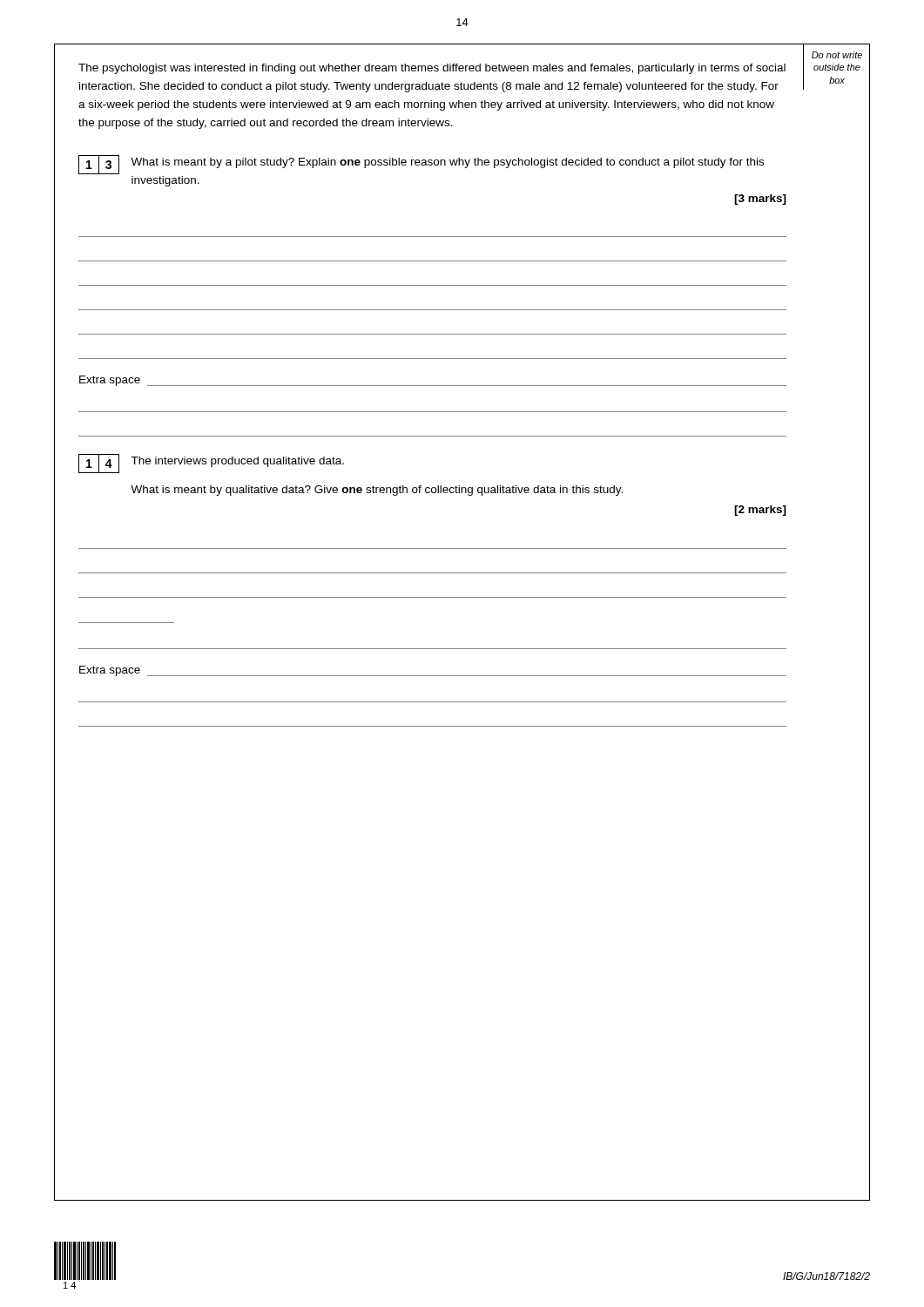The height and width of the screenshot is (1307, 924).
Task: Click on the text starting "The interviews produced qualitative data. What"
Action: point(459,487)
